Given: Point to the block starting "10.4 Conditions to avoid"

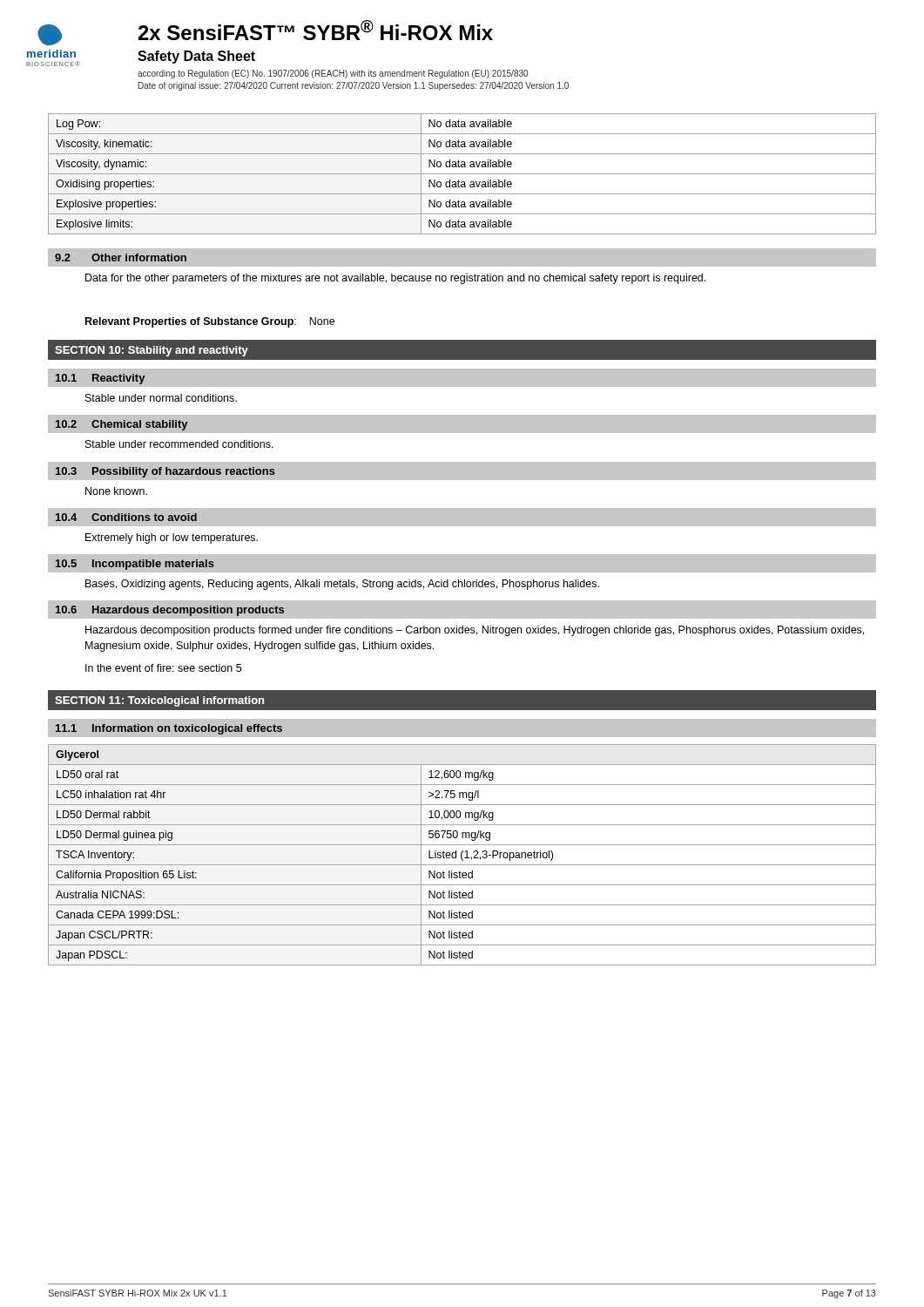Looking at the screenshot, I should click(126, 517).
